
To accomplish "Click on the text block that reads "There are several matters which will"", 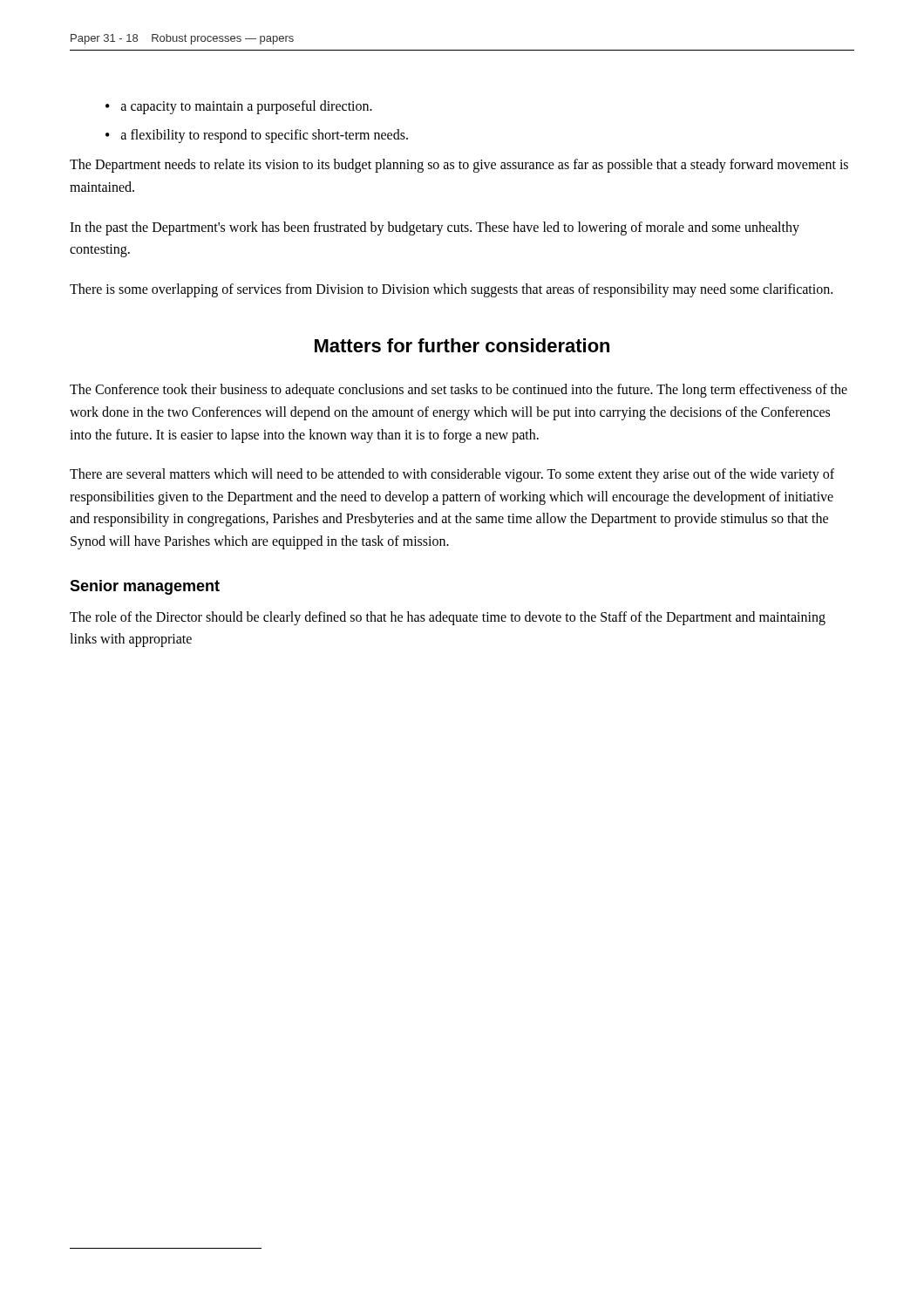I will click(x=462, y=508).
